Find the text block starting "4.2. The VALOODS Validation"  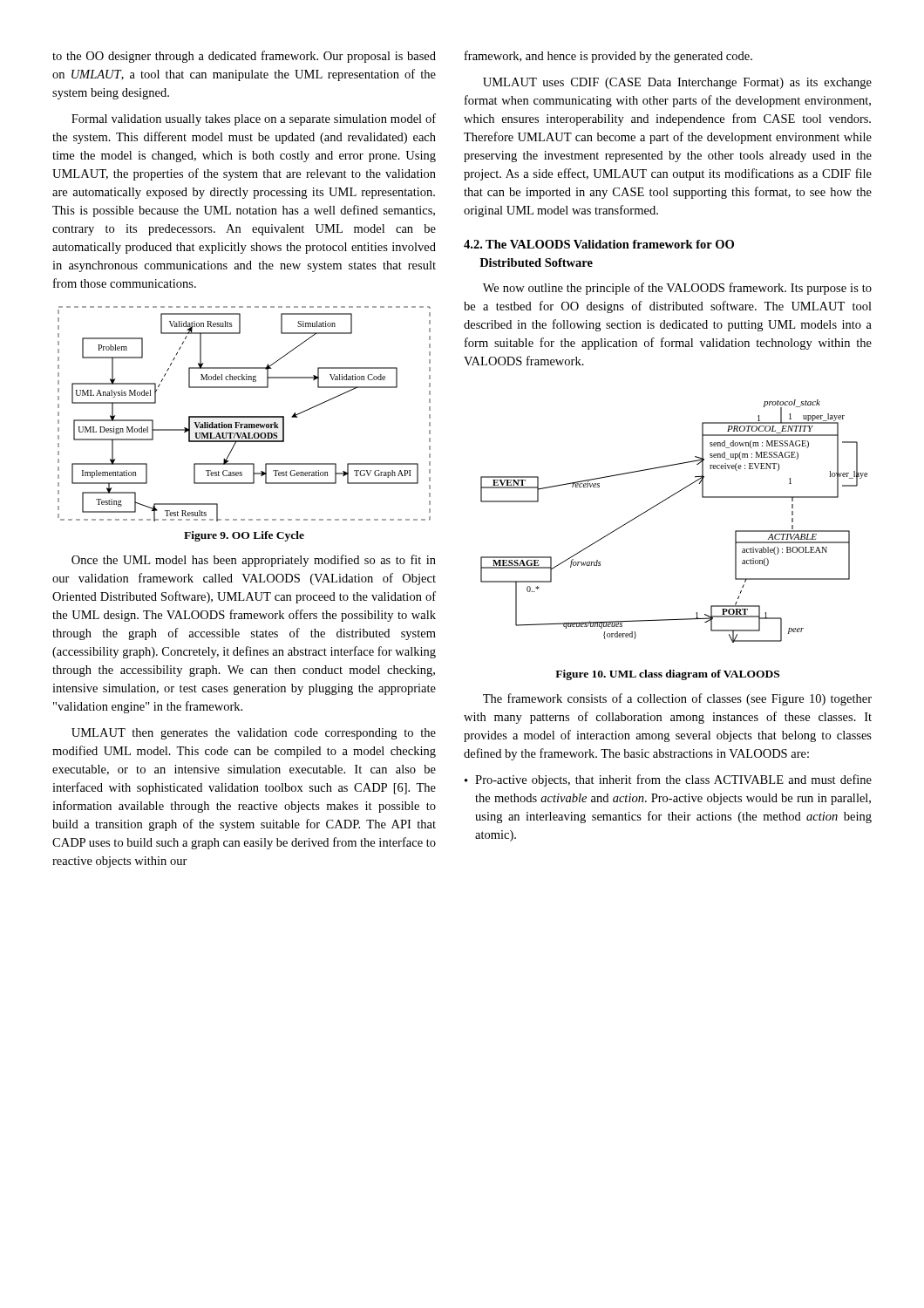tap(599, 253)
